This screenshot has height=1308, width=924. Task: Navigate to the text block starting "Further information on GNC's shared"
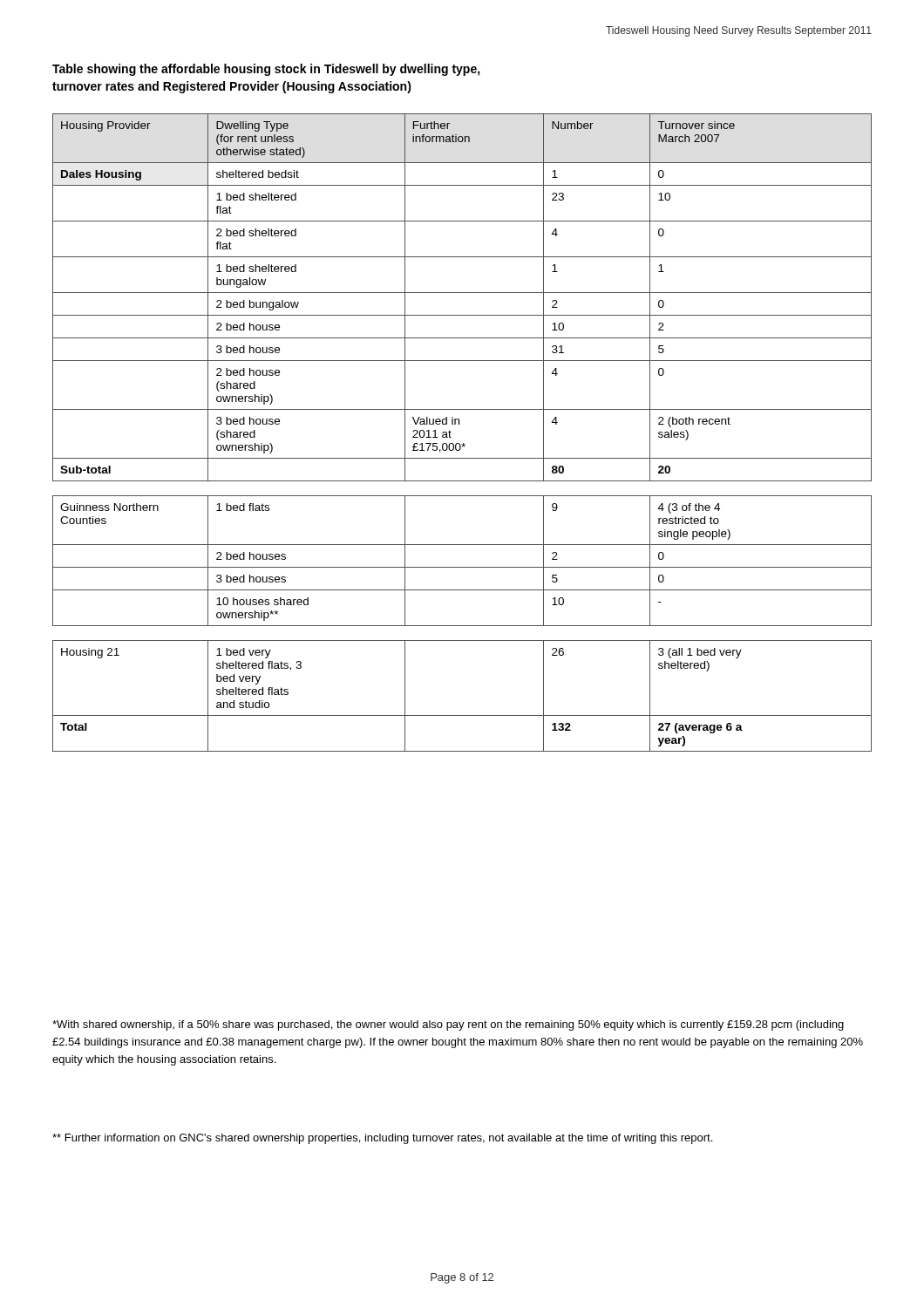pos(383,1138)
